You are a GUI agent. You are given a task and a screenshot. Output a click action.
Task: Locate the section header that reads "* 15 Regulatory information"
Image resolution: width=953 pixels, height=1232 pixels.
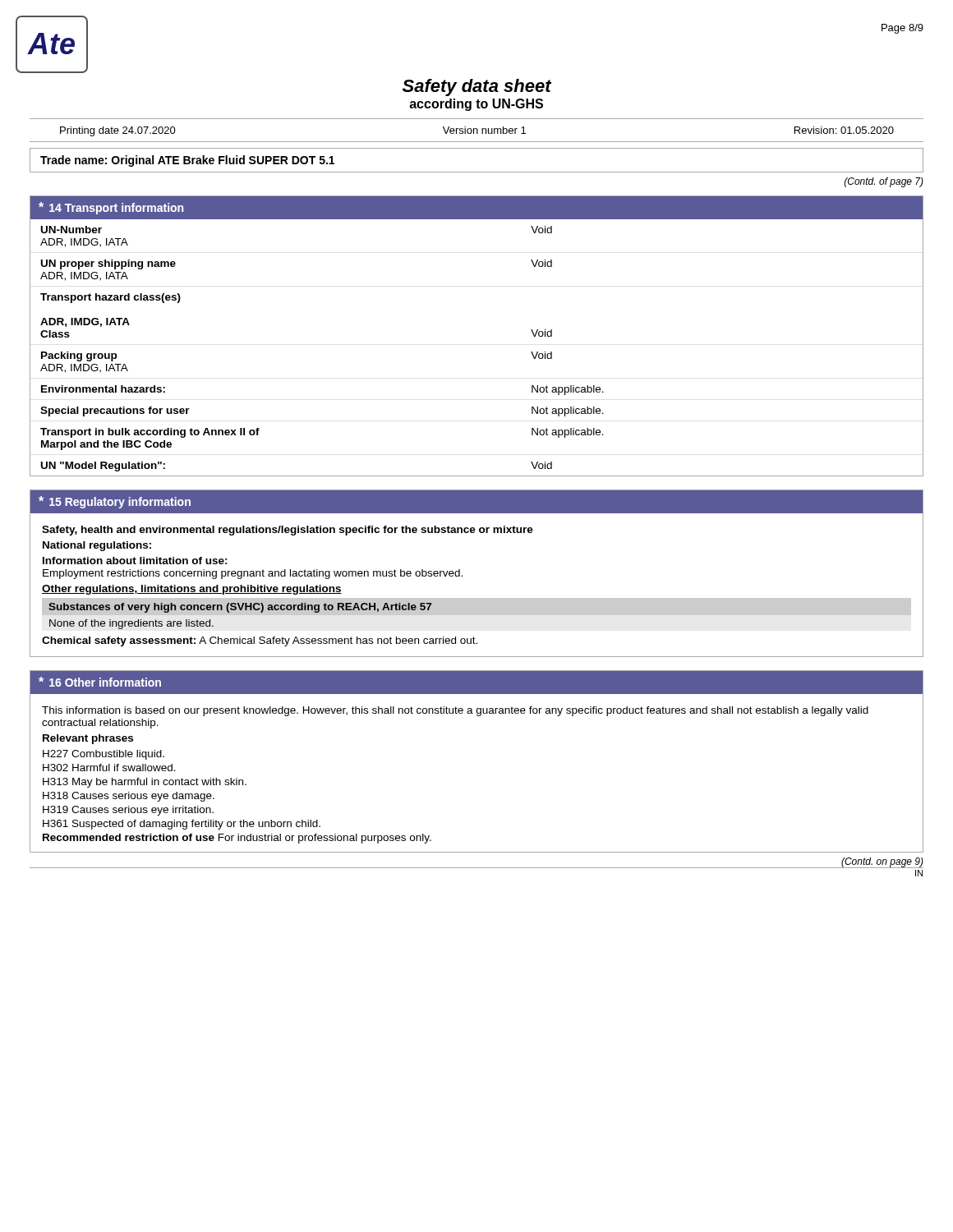click(x=115, y=502)
